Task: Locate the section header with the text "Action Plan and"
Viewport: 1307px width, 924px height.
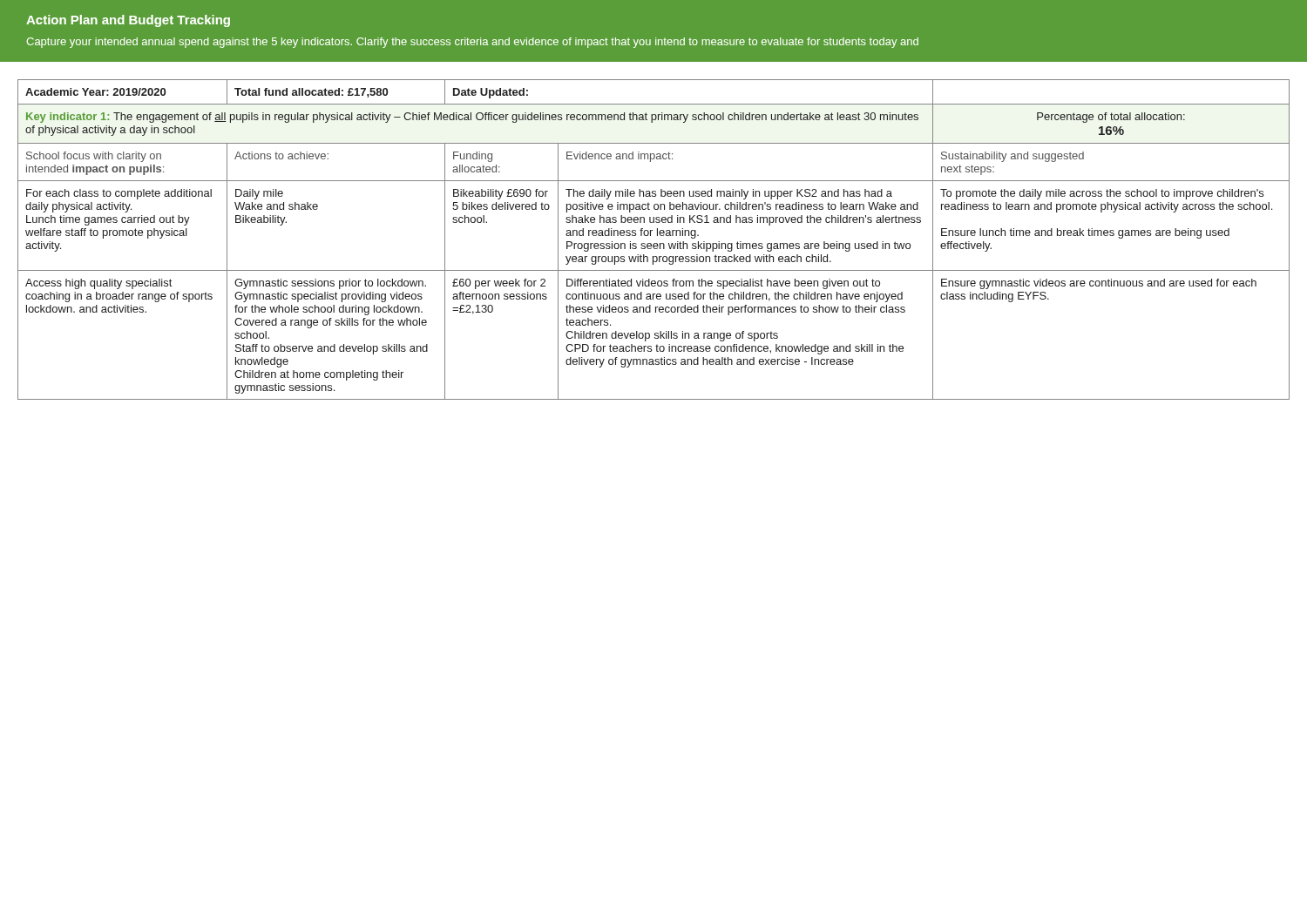Action: (128, 21)
